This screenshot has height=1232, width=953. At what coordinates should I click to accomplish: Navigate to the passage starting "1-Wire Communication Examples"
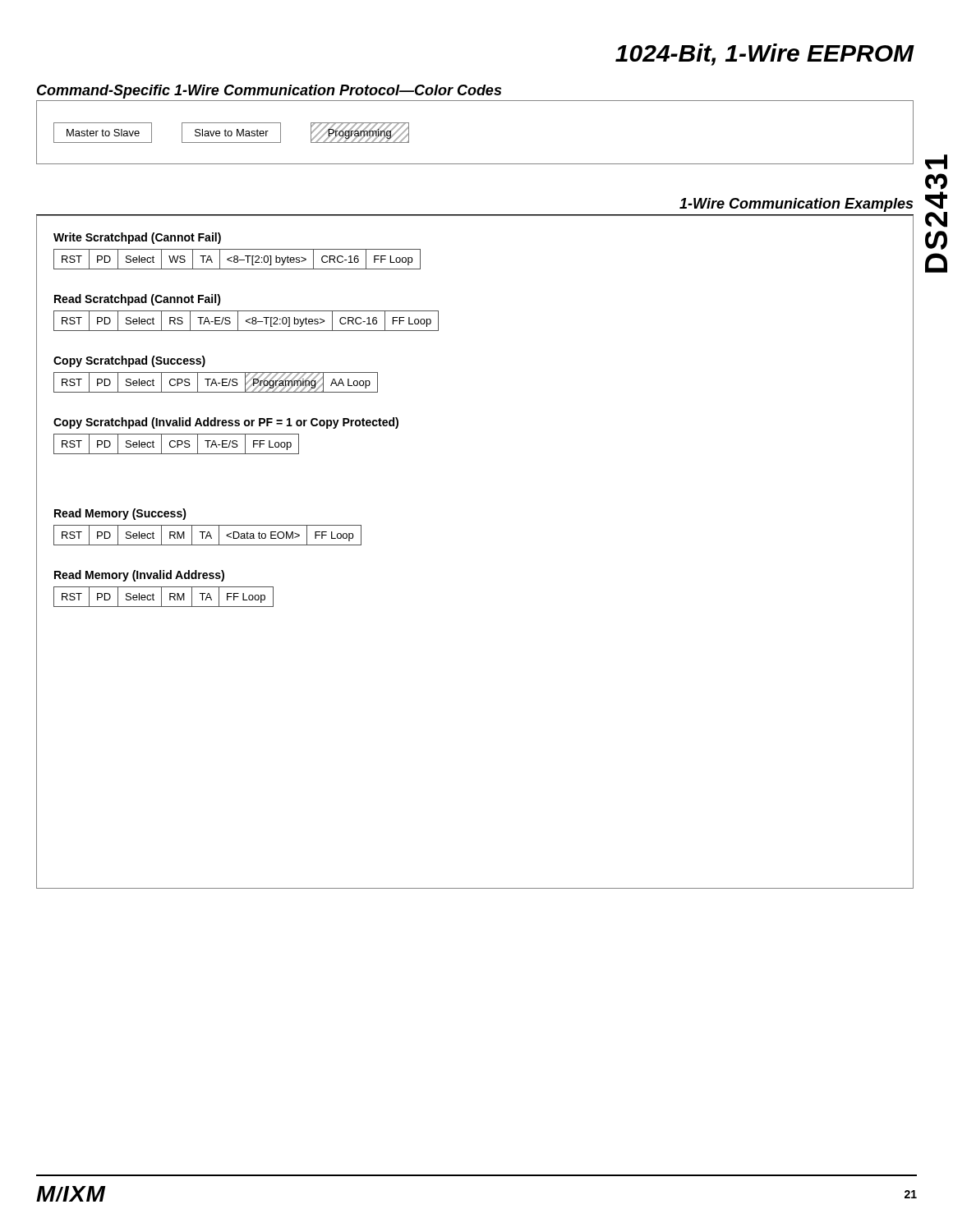[x=797, y=204]
